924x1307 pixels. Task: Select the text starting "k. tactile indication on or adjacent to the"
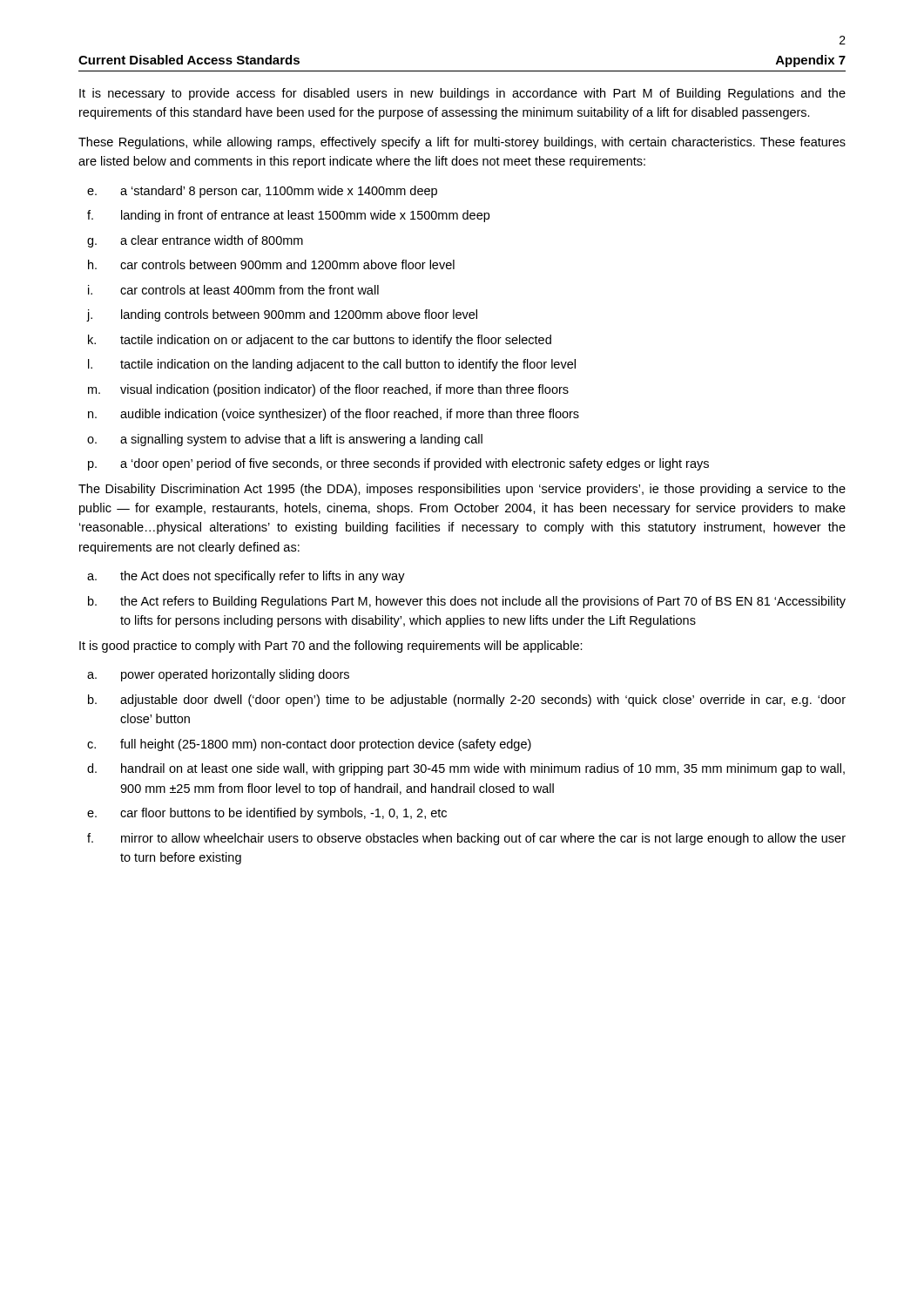462,340
